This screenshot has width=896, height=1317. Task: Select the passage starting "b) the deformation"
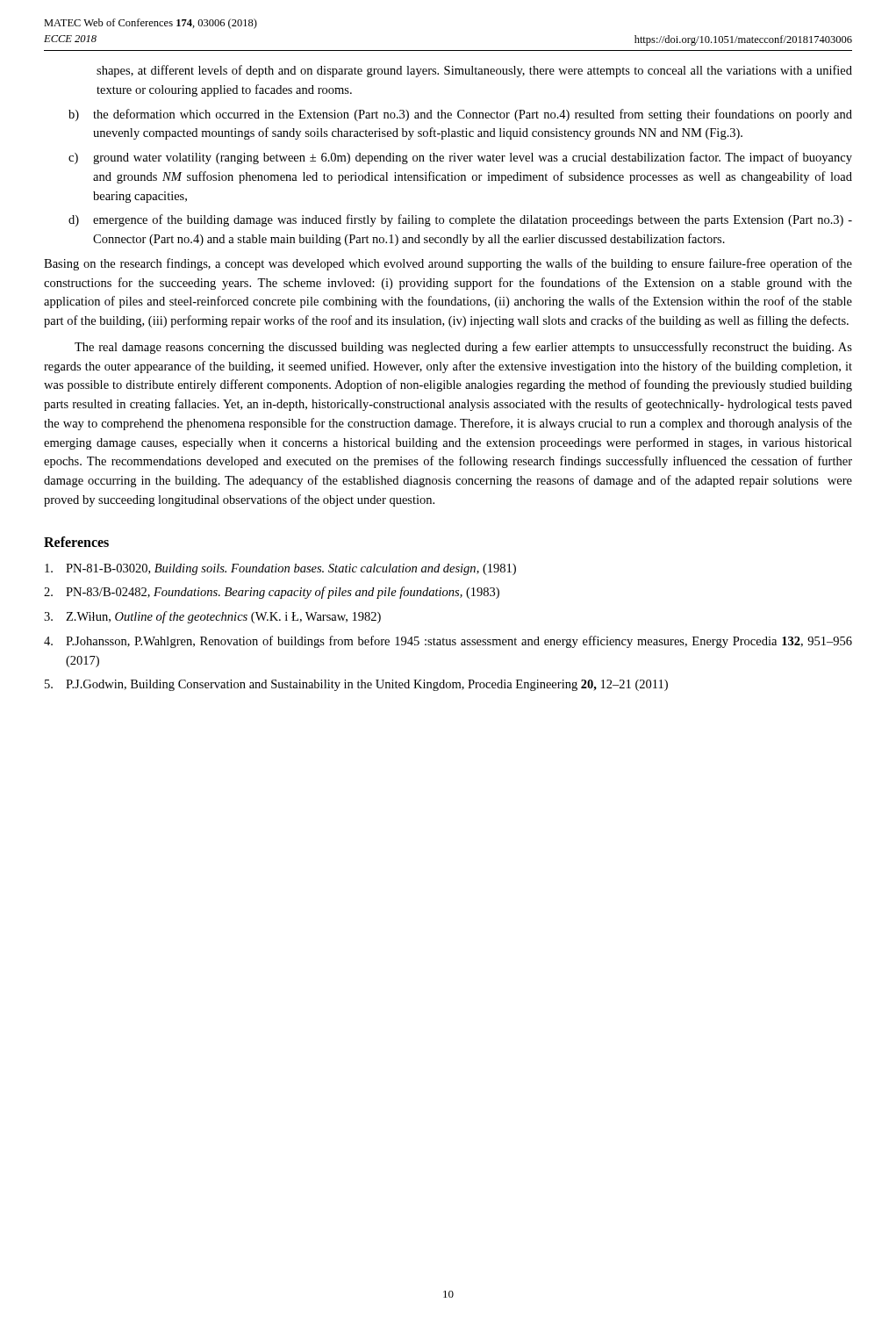(x=460, y=124)
